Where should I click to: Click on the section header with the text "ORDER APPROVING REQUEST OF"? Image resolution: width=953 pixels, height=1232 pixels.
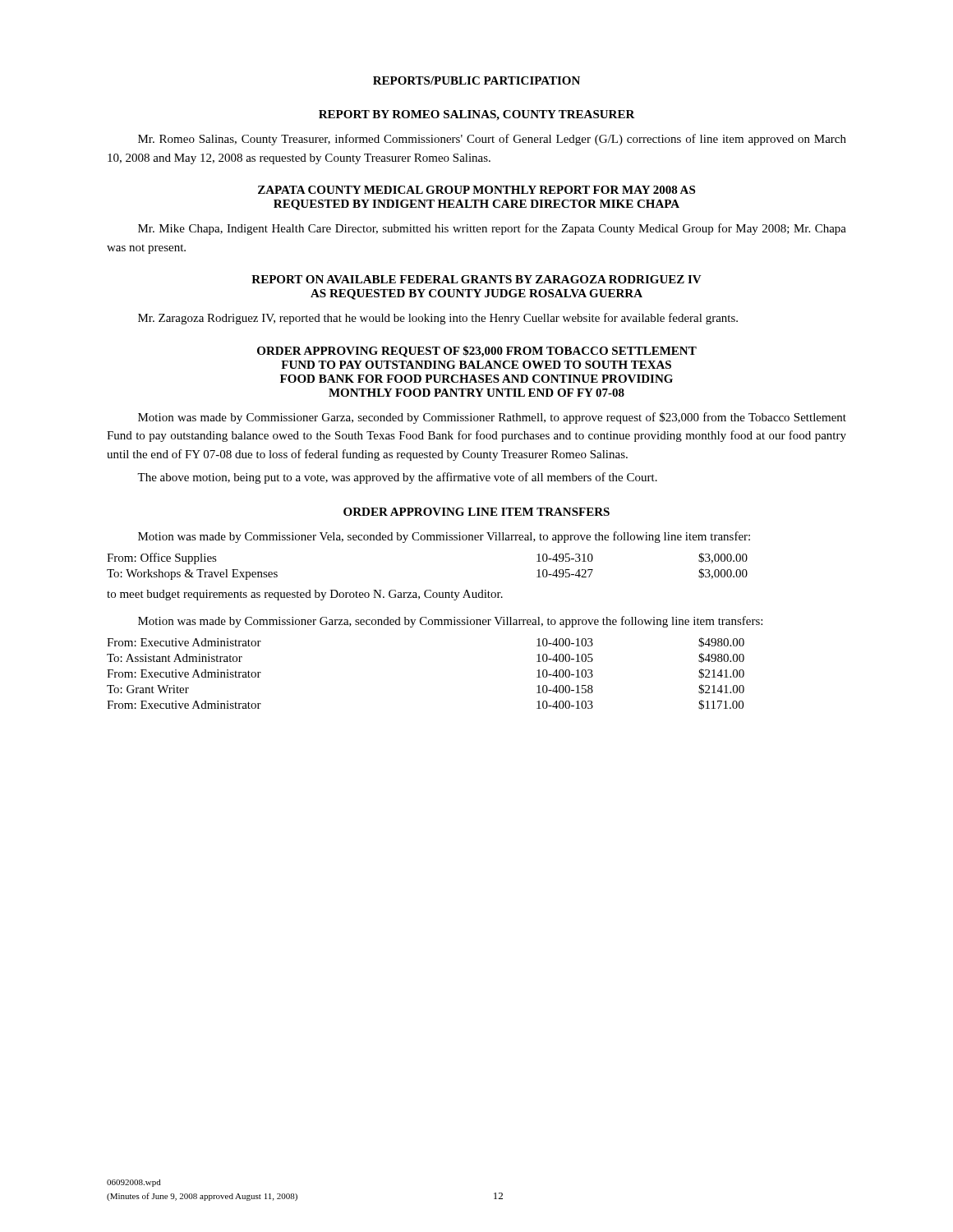[476, 371]
